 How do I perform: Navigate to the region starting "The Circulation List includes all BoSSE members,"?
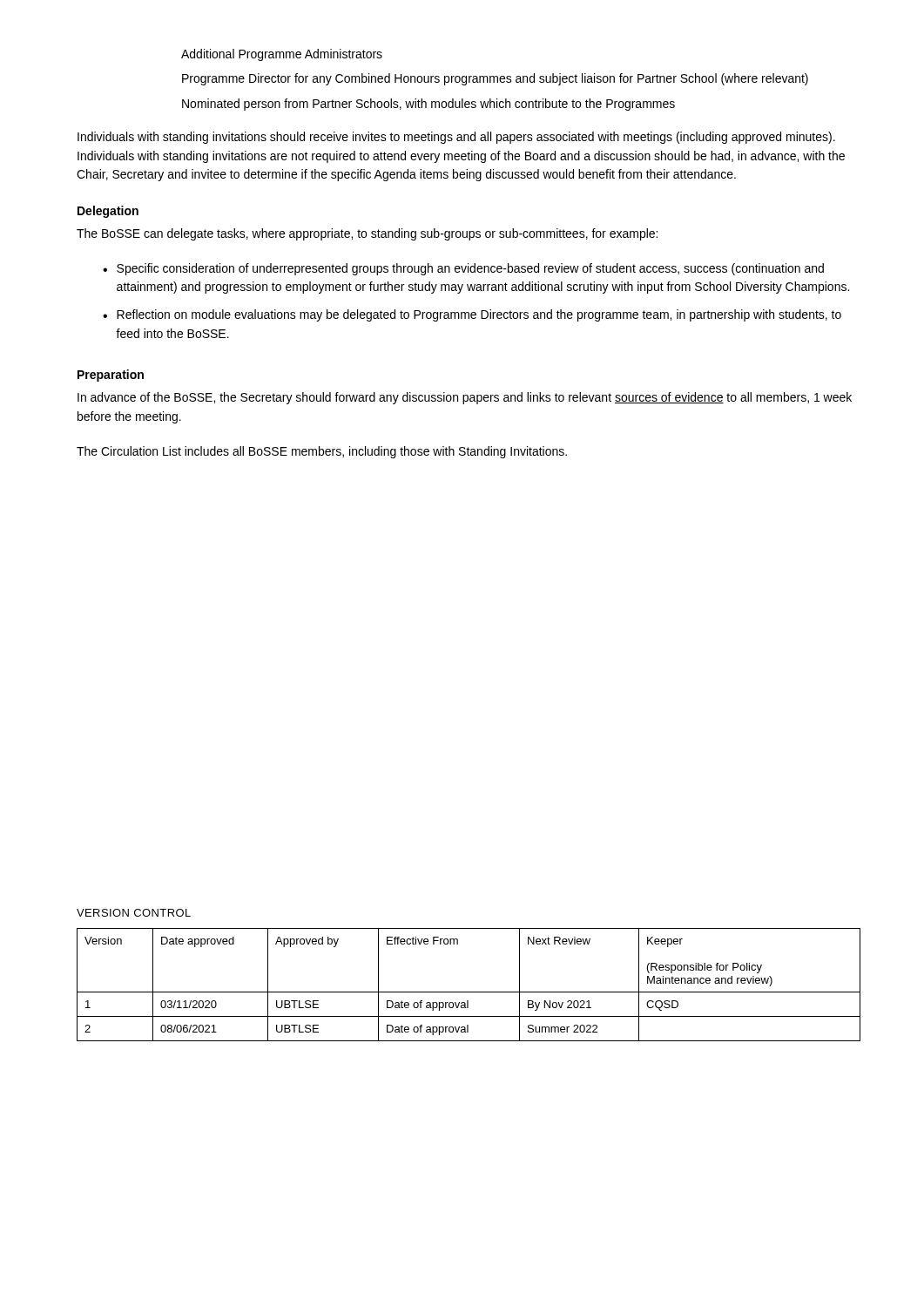tap(322, 451)
